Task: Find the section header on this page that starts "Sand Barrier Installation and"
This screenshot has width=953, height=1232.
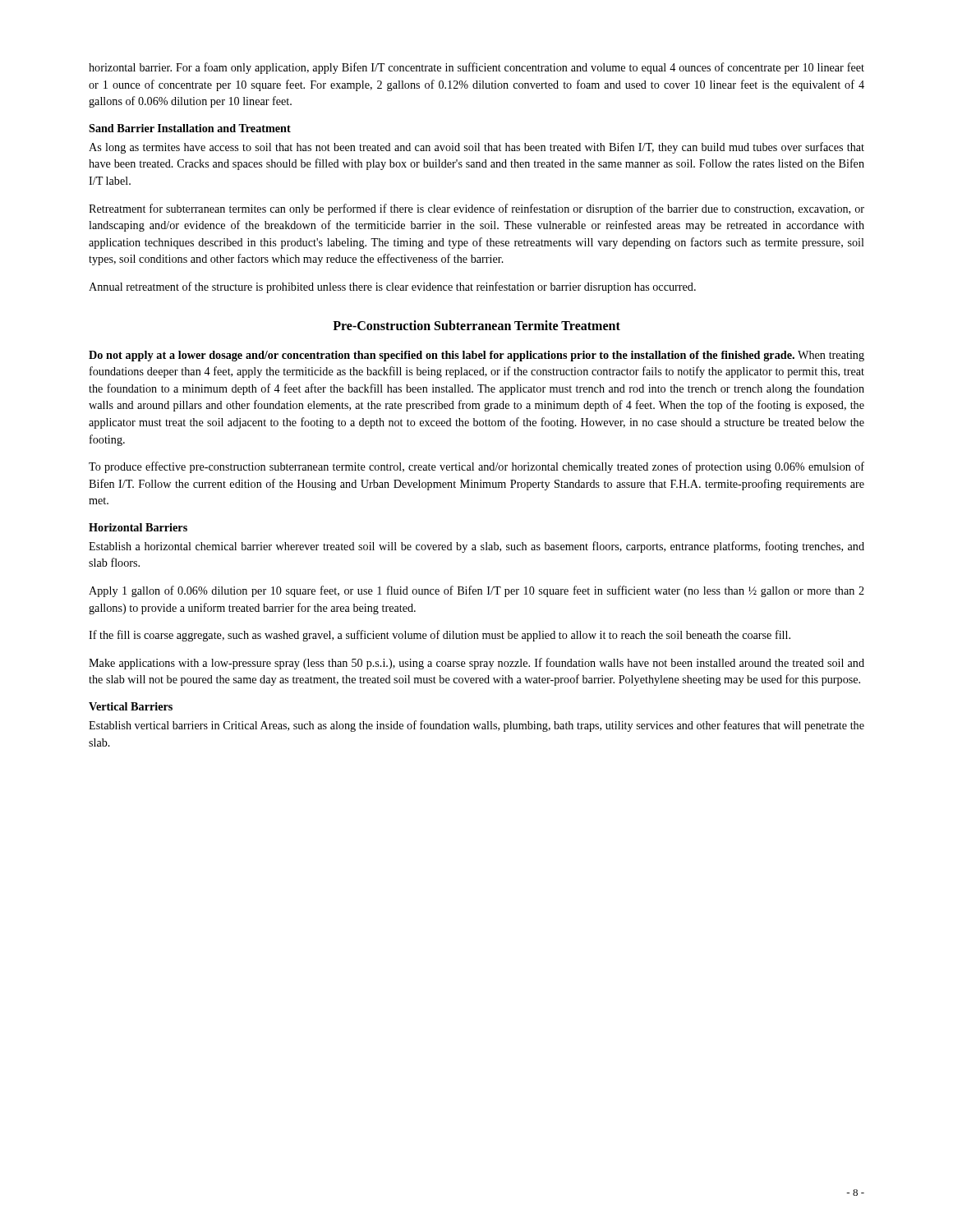Action: point(190,128)
